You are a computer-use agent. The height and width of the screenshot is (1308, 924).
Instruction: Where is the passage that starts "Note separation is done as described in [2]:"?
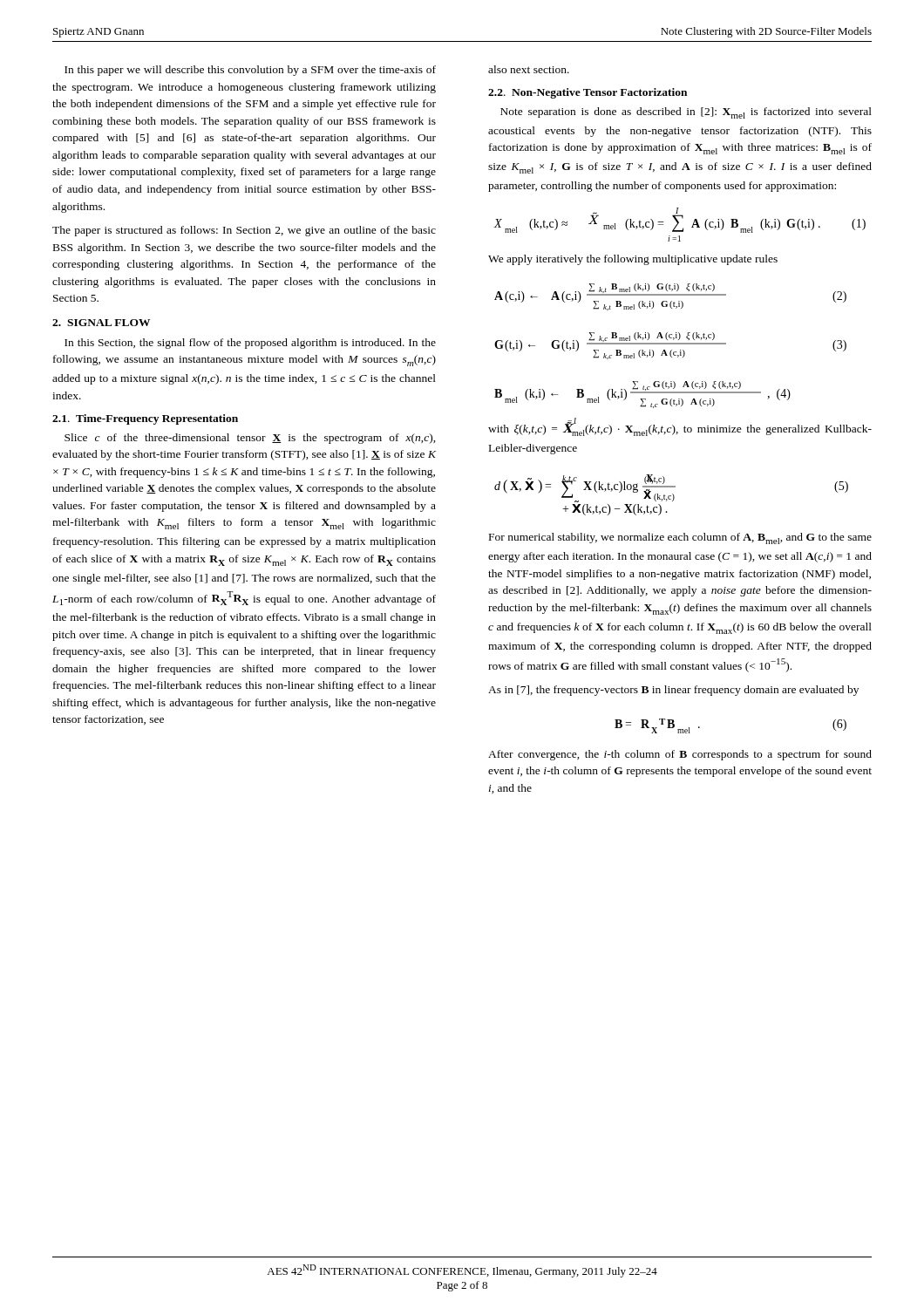point(680,148)
